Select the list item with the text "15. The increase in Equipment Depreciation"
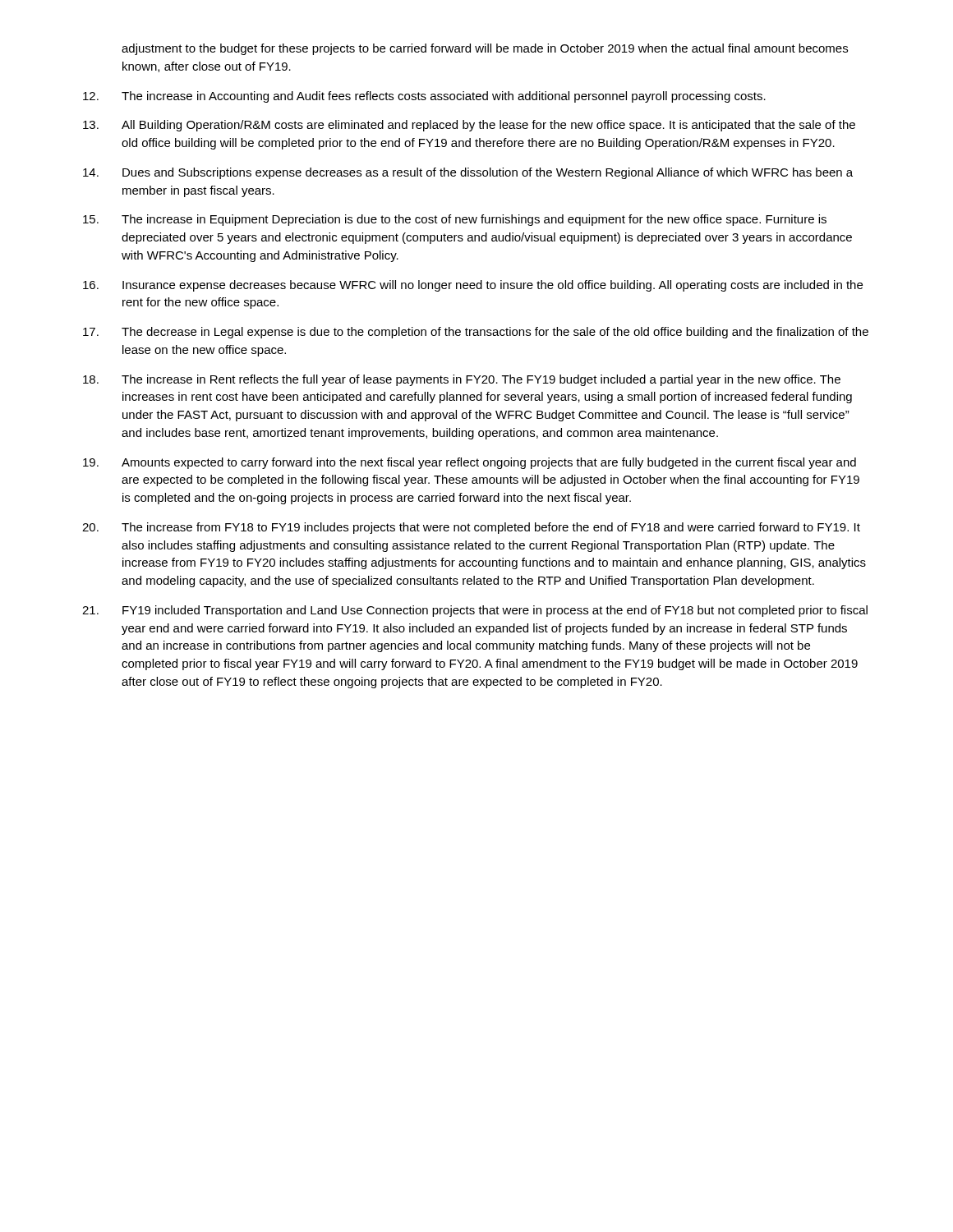This screenshot has height=1232, width=953. [476, 237]
